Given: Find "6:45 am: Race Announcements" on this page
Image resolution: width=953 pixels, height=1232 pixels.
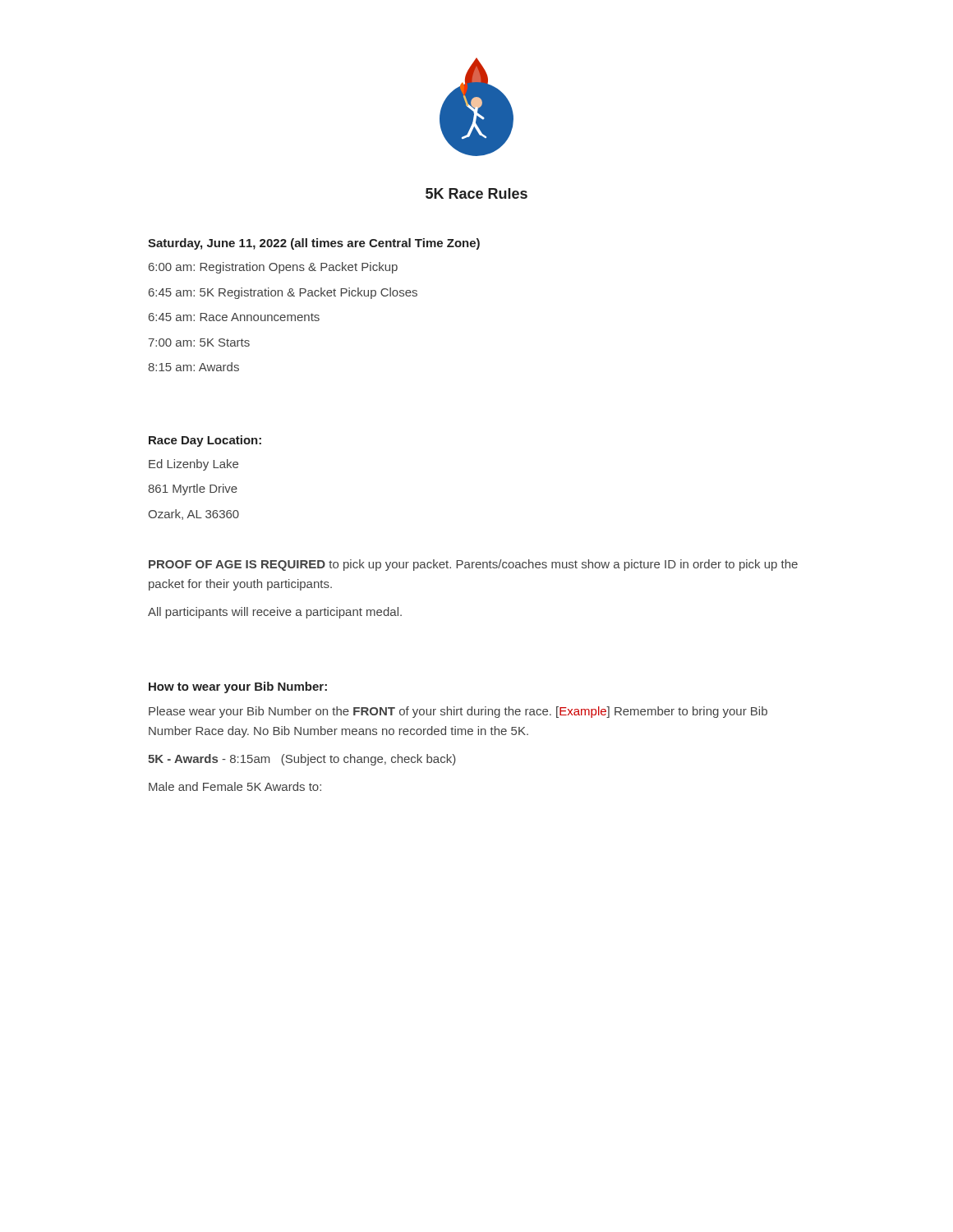Looking at the screenshot, I should point(234,317).
